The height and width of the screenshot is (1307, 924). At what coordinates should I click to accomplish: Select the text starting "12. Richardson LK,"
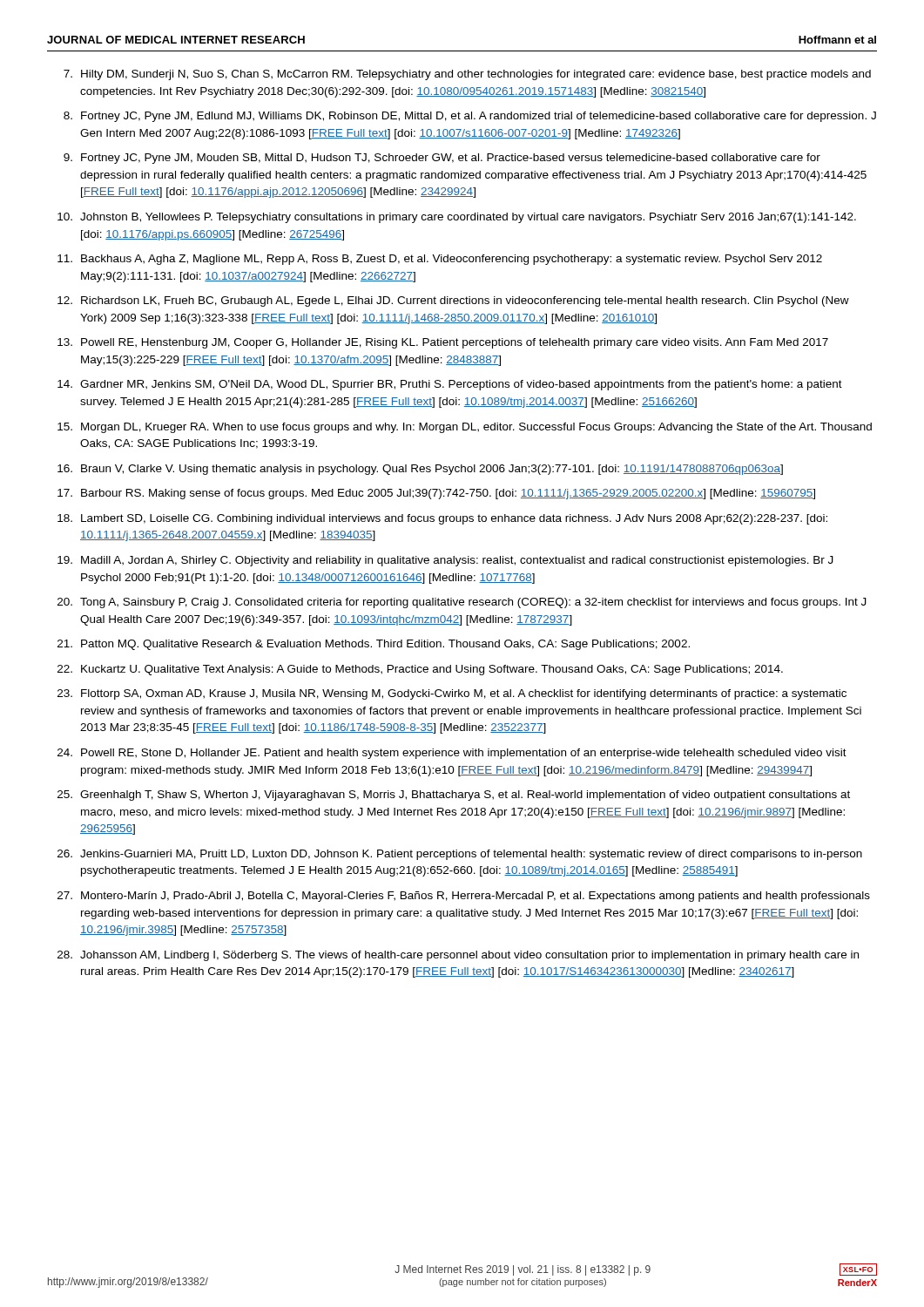pos(462,309)
